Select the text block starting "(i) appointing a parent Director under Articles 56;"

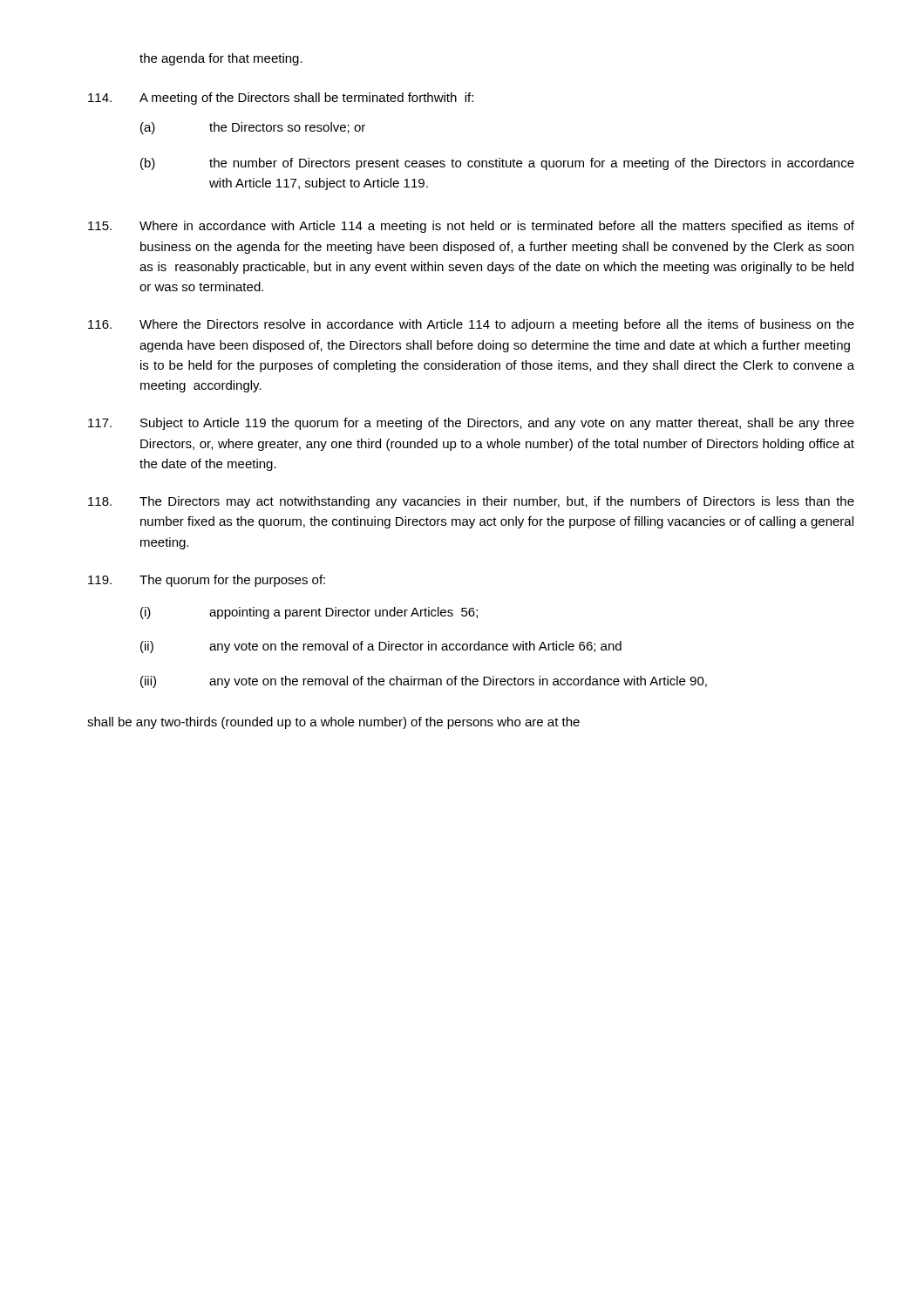(309, 613)
